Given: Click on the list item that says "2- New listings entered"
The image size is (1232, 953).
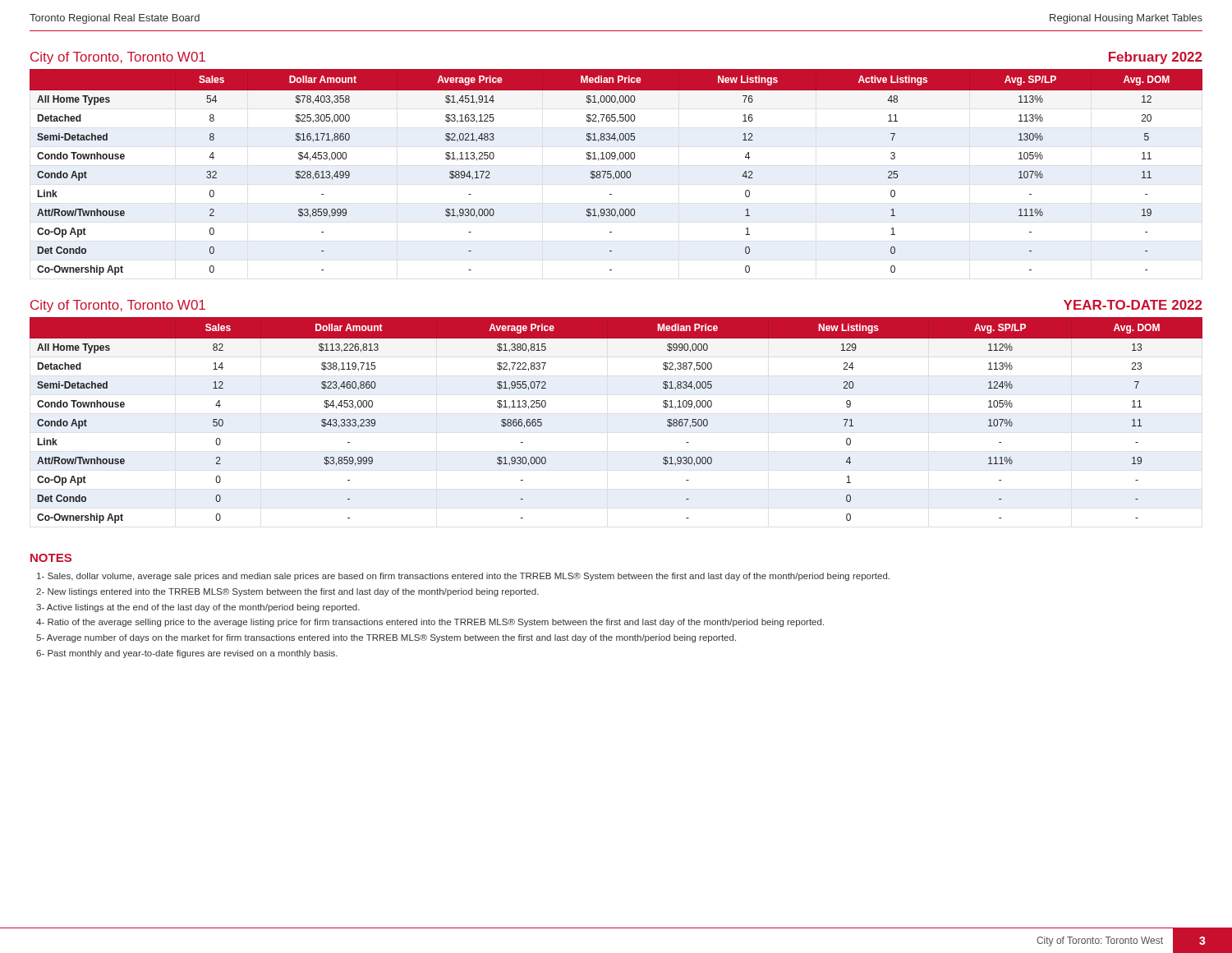Looking at the screenshot, I should [x=288, y=591].
